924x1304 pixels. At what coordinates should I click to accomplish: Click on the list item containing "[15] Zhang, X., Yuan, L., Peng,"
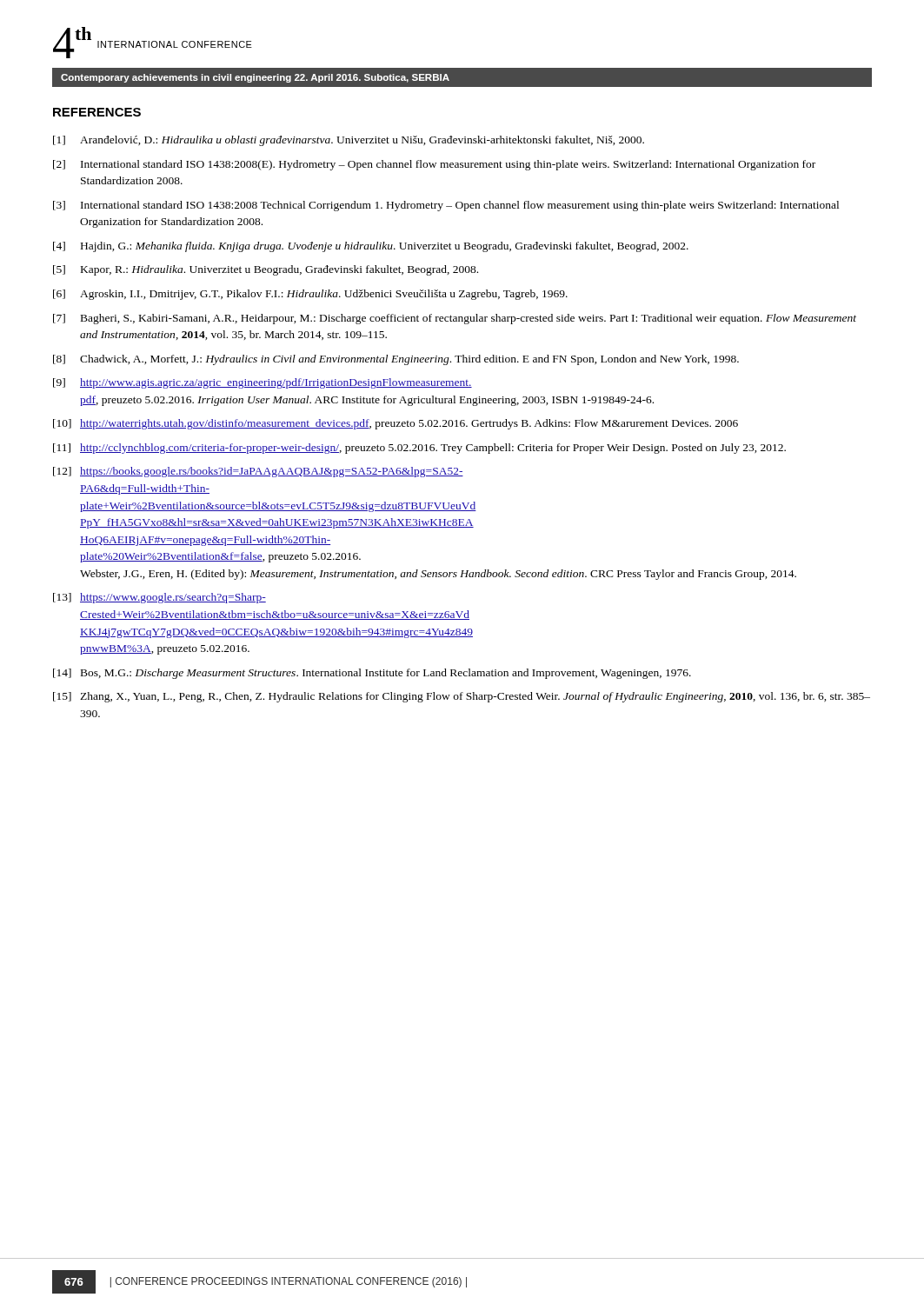pos(462,705)
